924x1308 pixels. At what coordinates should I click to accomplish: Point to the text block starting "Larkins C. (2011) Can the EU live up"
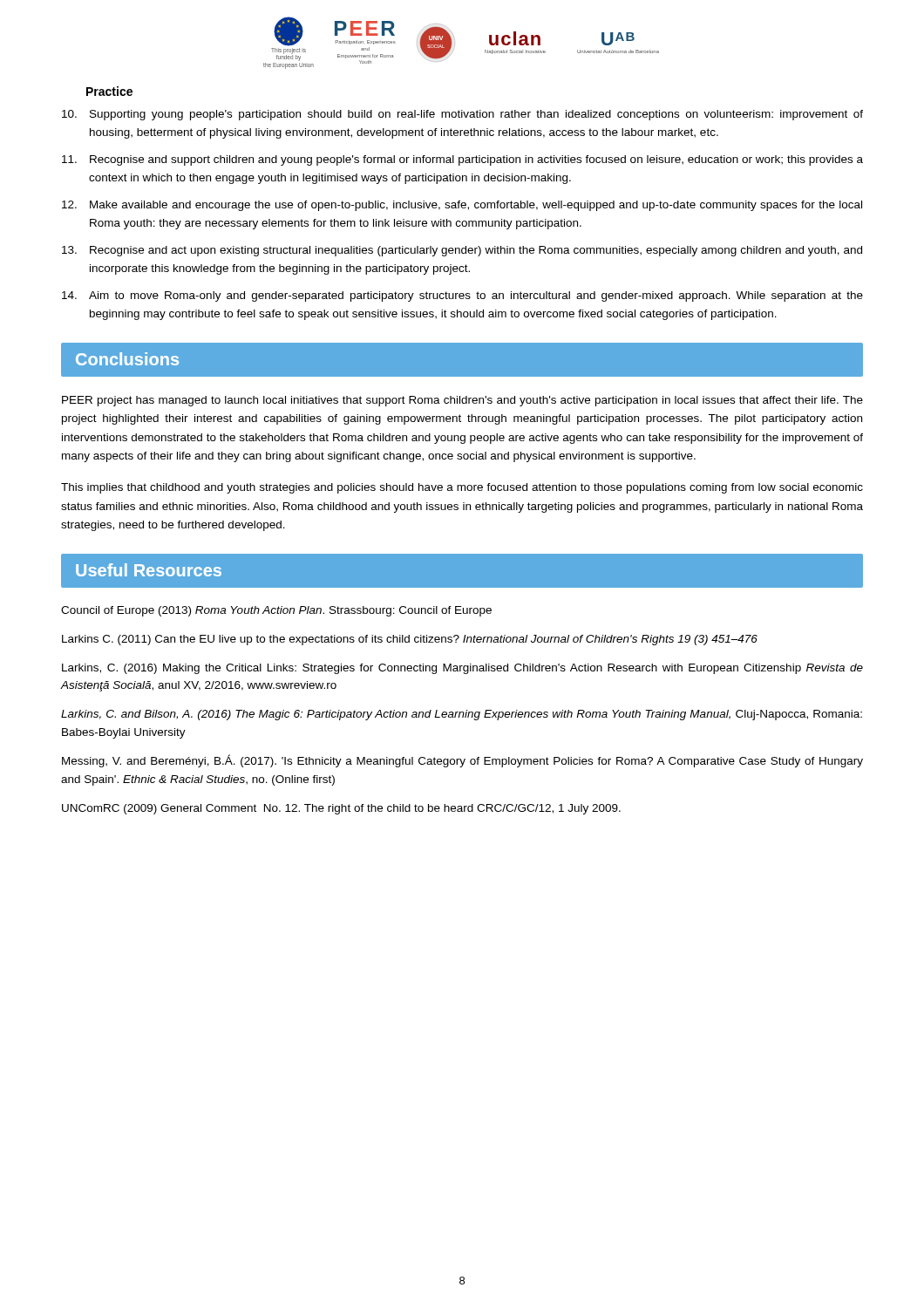pos(409,638)
